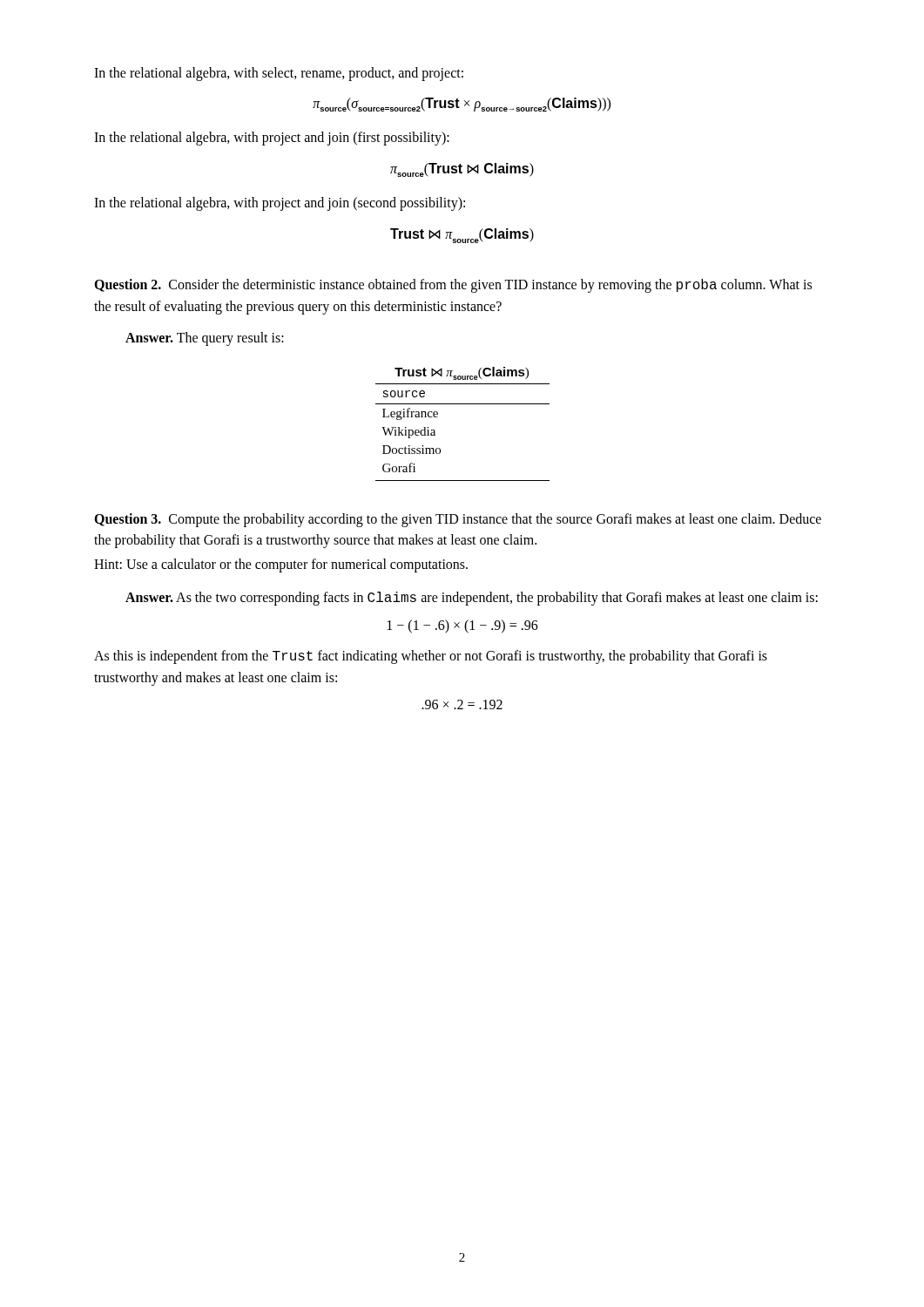This screenshot has height=1307, width=924.
Task: Click on the element starting "Answer. As the two"
Action: point(478,598)
